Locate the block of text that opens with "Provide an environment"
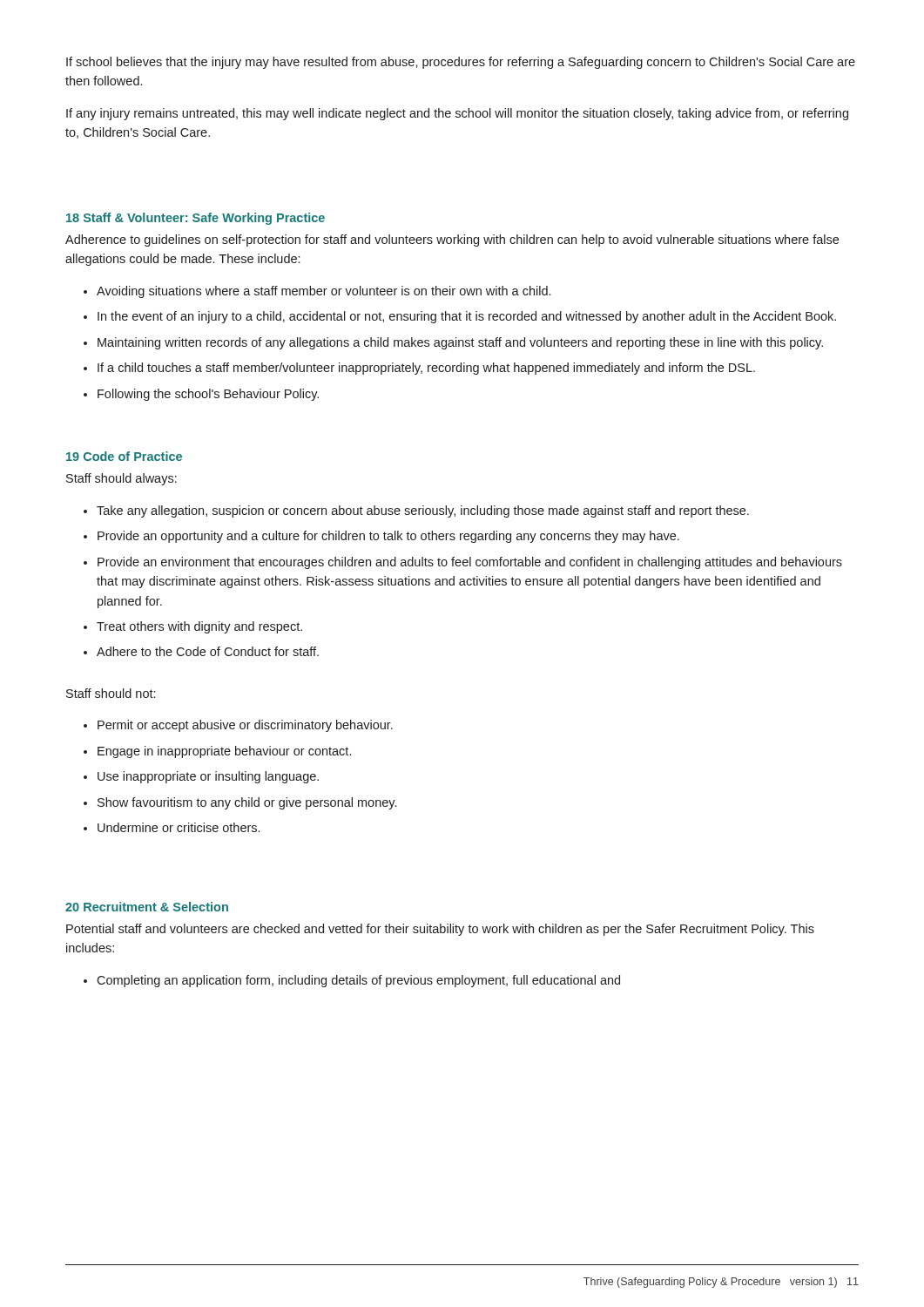Image resolution: width=924 pixels, height=1307 pixels. click(x=478, y=581)
